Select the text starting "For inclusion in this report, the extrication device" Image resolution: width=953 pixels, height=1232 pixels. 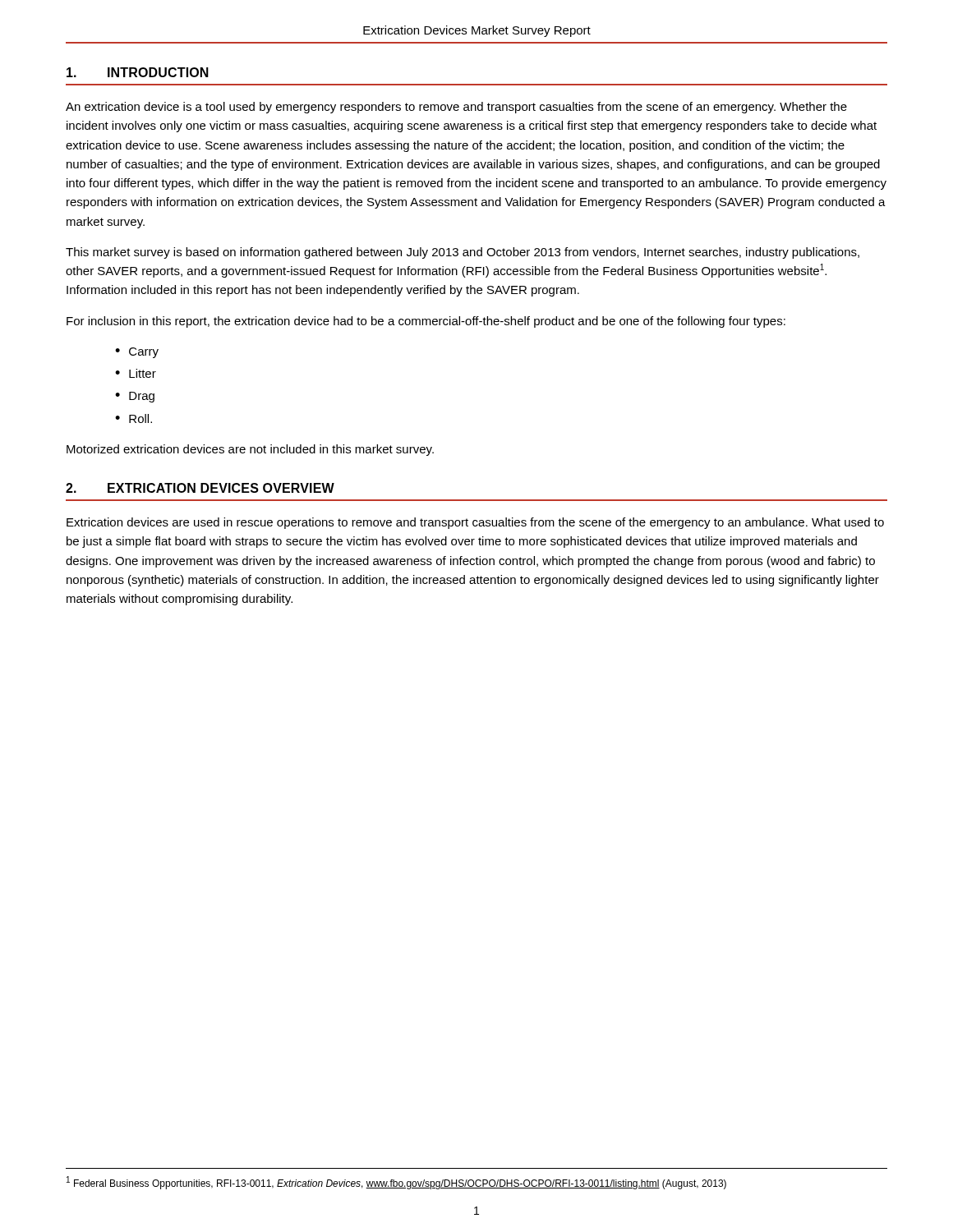click(426, 320)
